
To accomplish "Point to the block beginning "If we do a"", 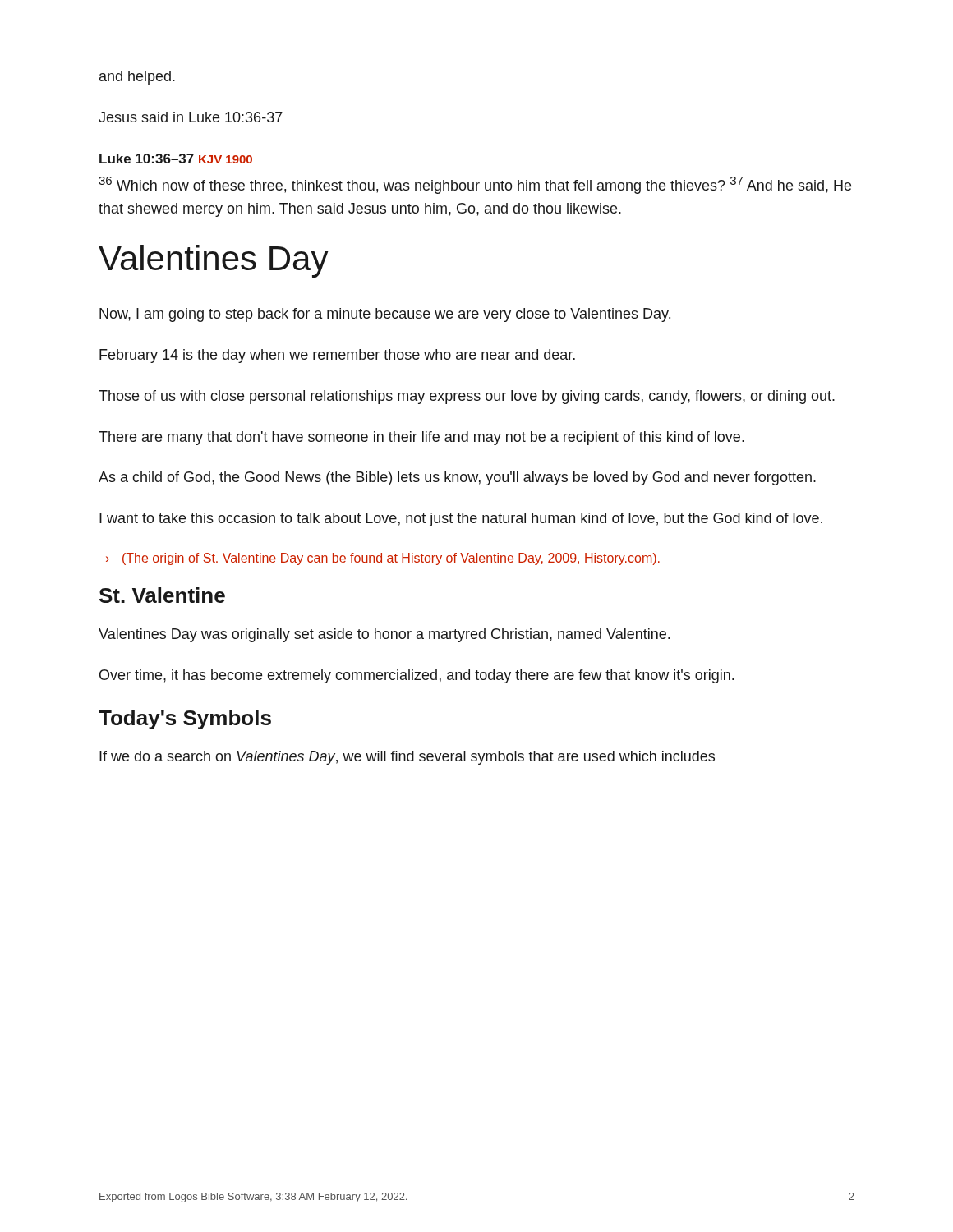I will [407, 756].
